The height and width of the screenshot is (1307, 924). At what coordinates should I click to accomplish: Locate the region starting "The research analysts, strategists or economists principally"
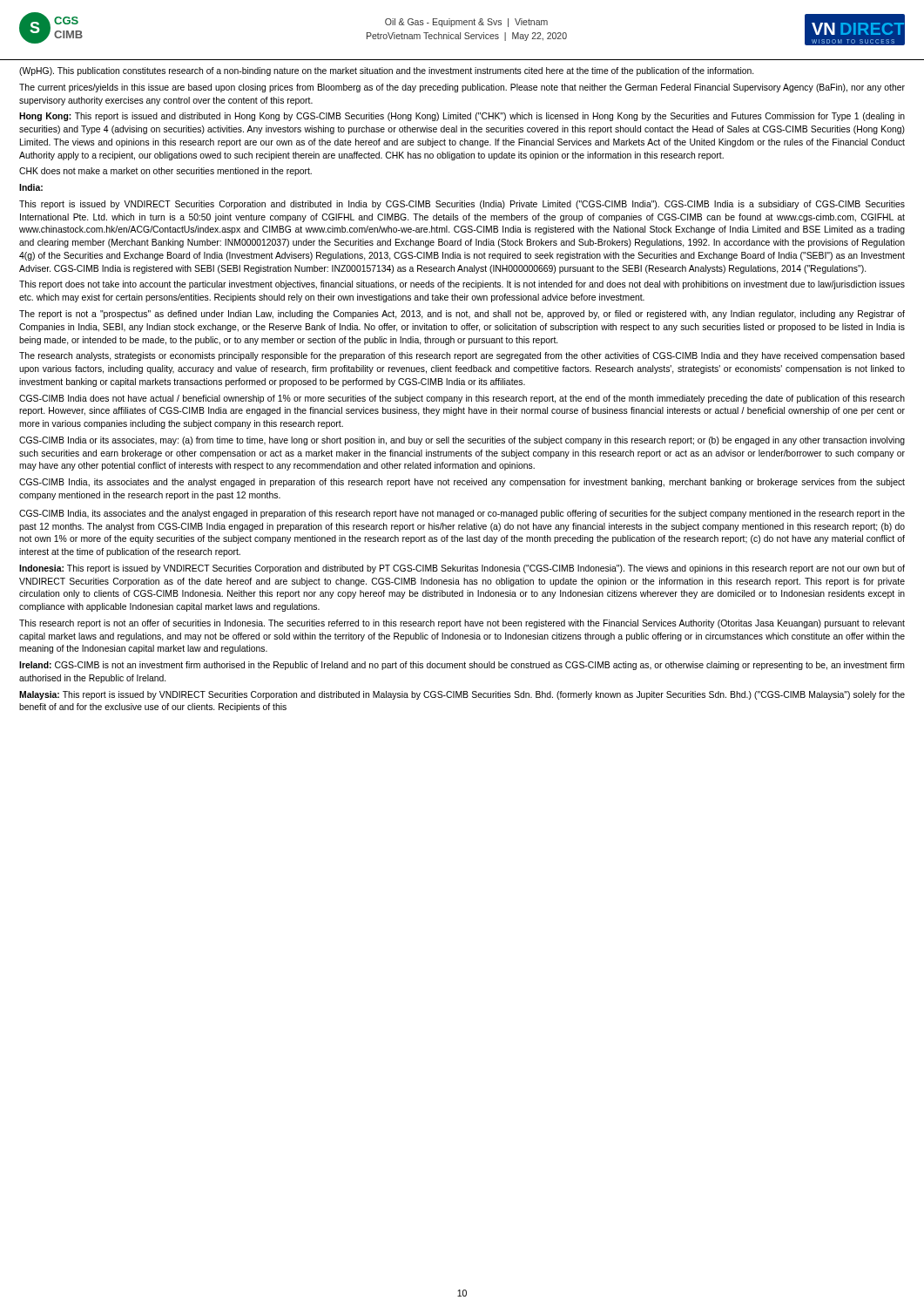[x=462, y=370]
